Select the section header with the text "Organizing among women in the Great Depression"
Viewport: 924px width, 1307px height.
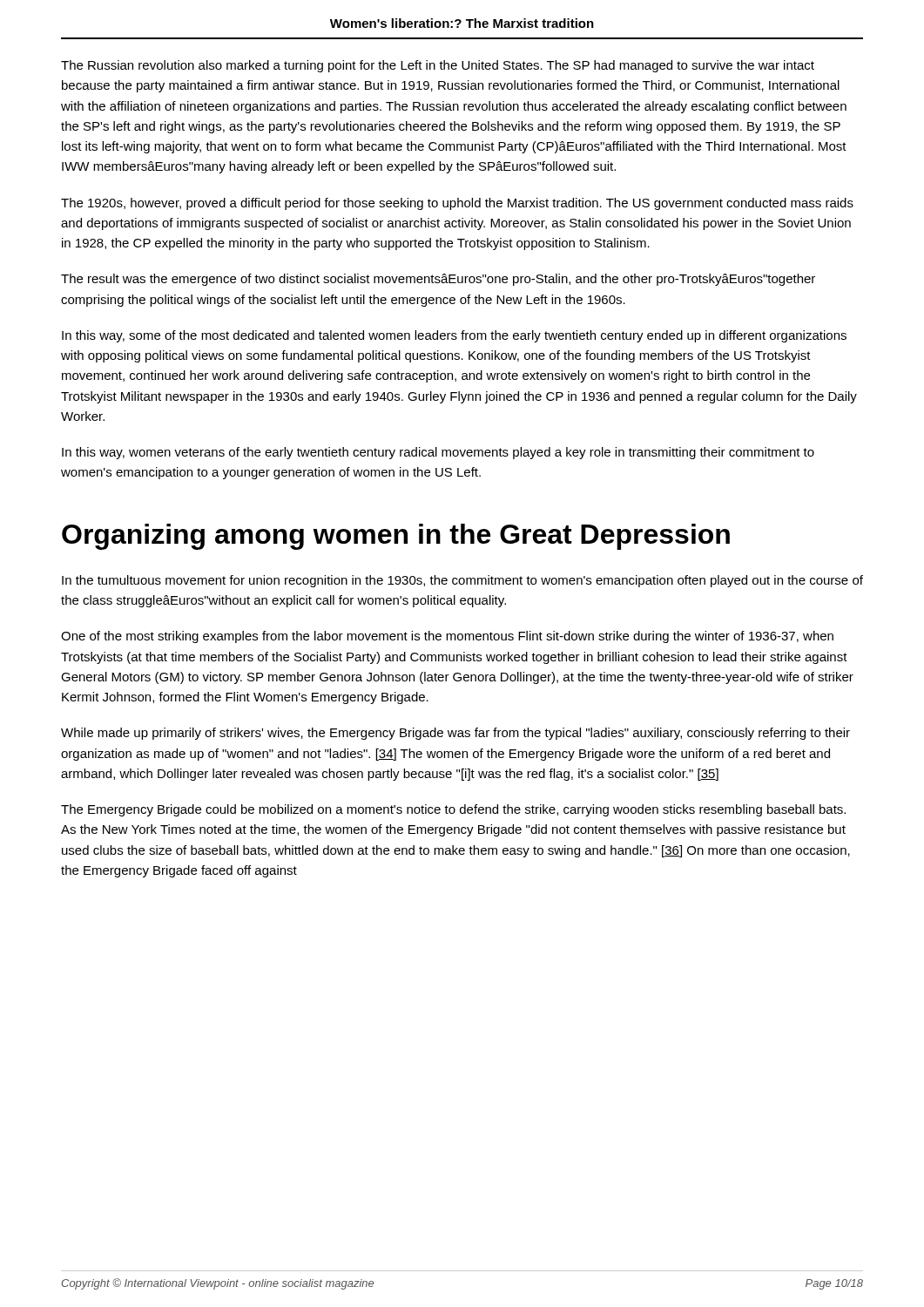pyautogui.click(x=462, y=534)
